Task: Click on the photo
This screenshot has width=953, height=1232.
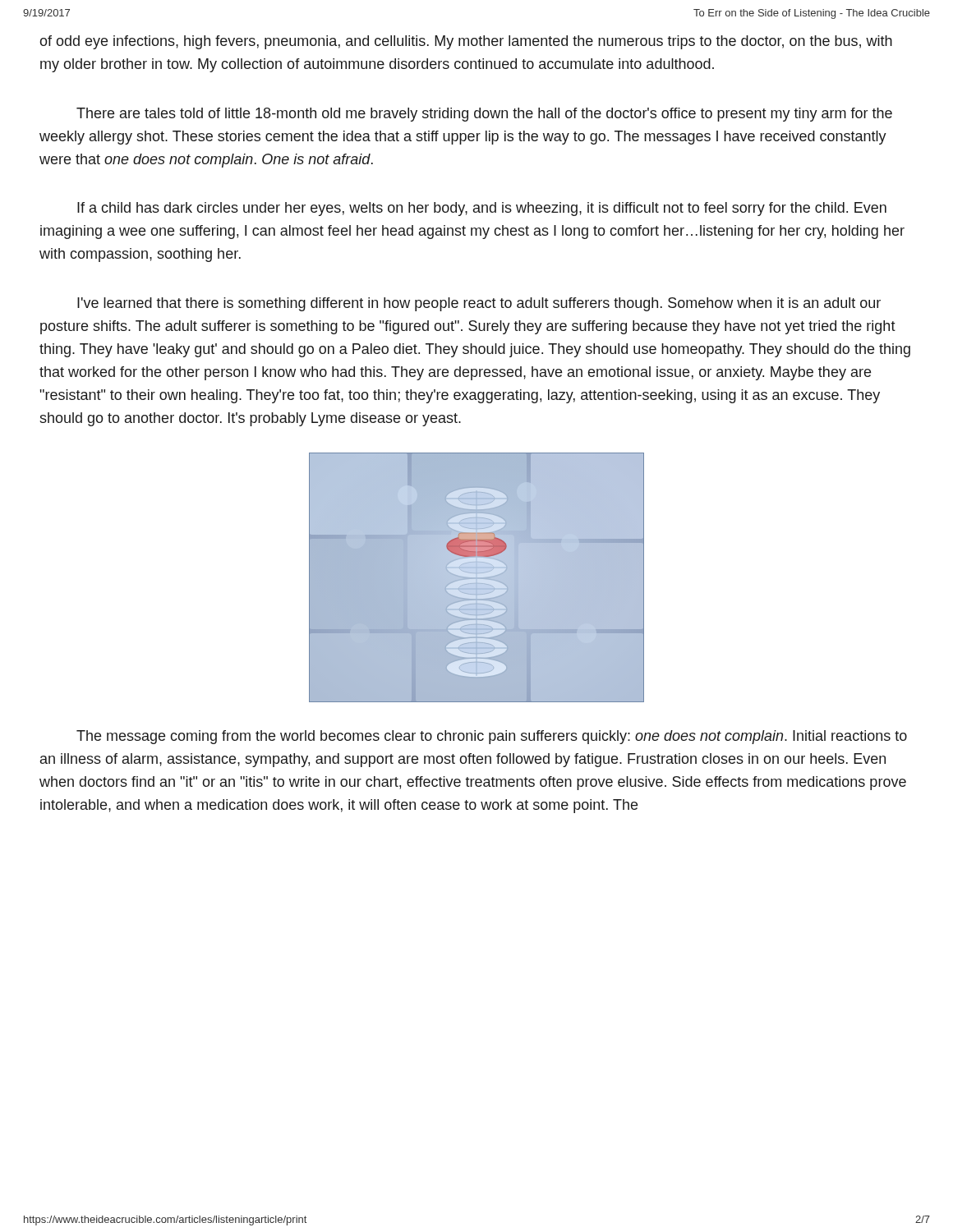Action: (476, 578)
